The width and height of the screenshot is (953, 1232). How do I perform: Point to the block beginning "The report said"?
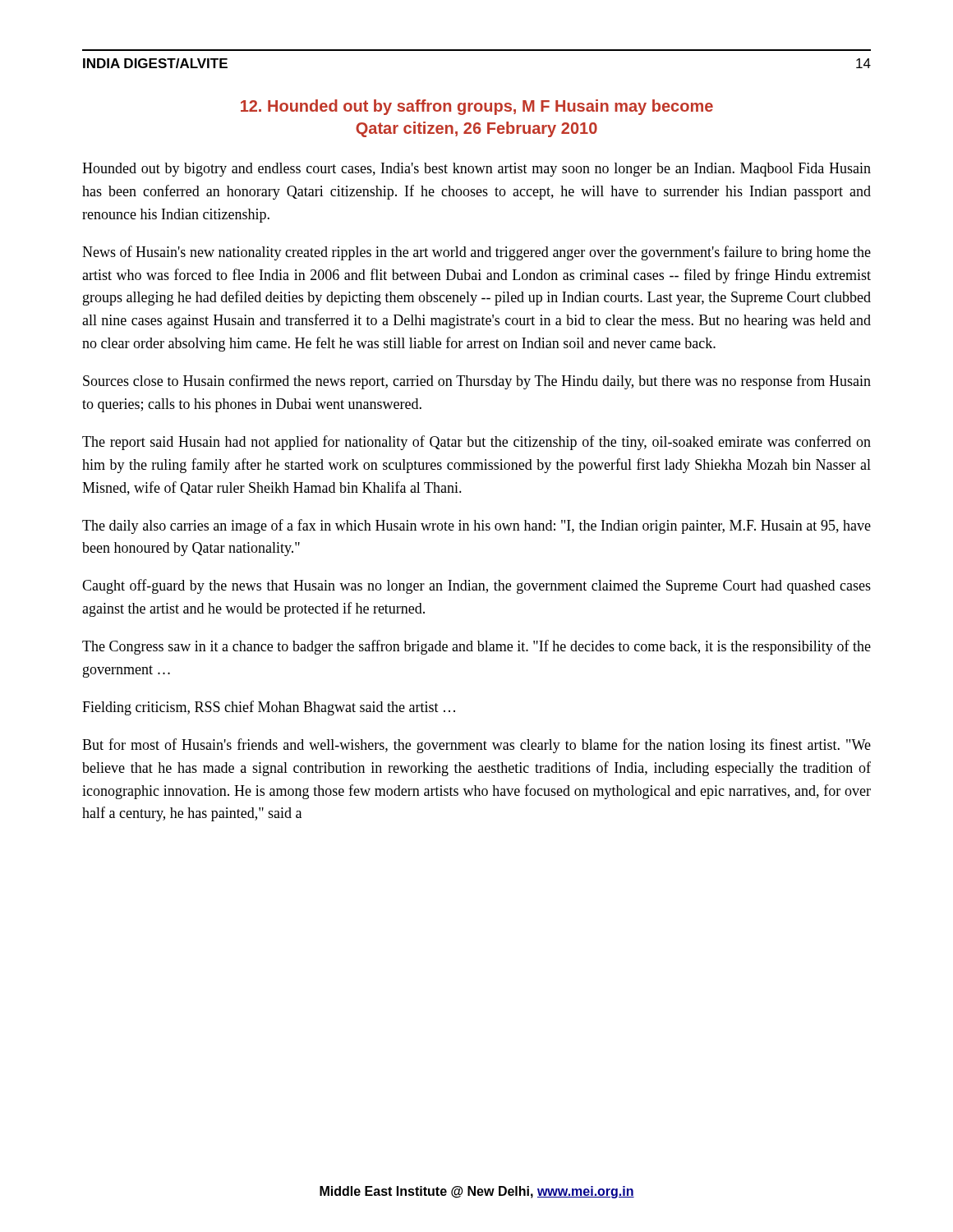click(x=476, y=465)
